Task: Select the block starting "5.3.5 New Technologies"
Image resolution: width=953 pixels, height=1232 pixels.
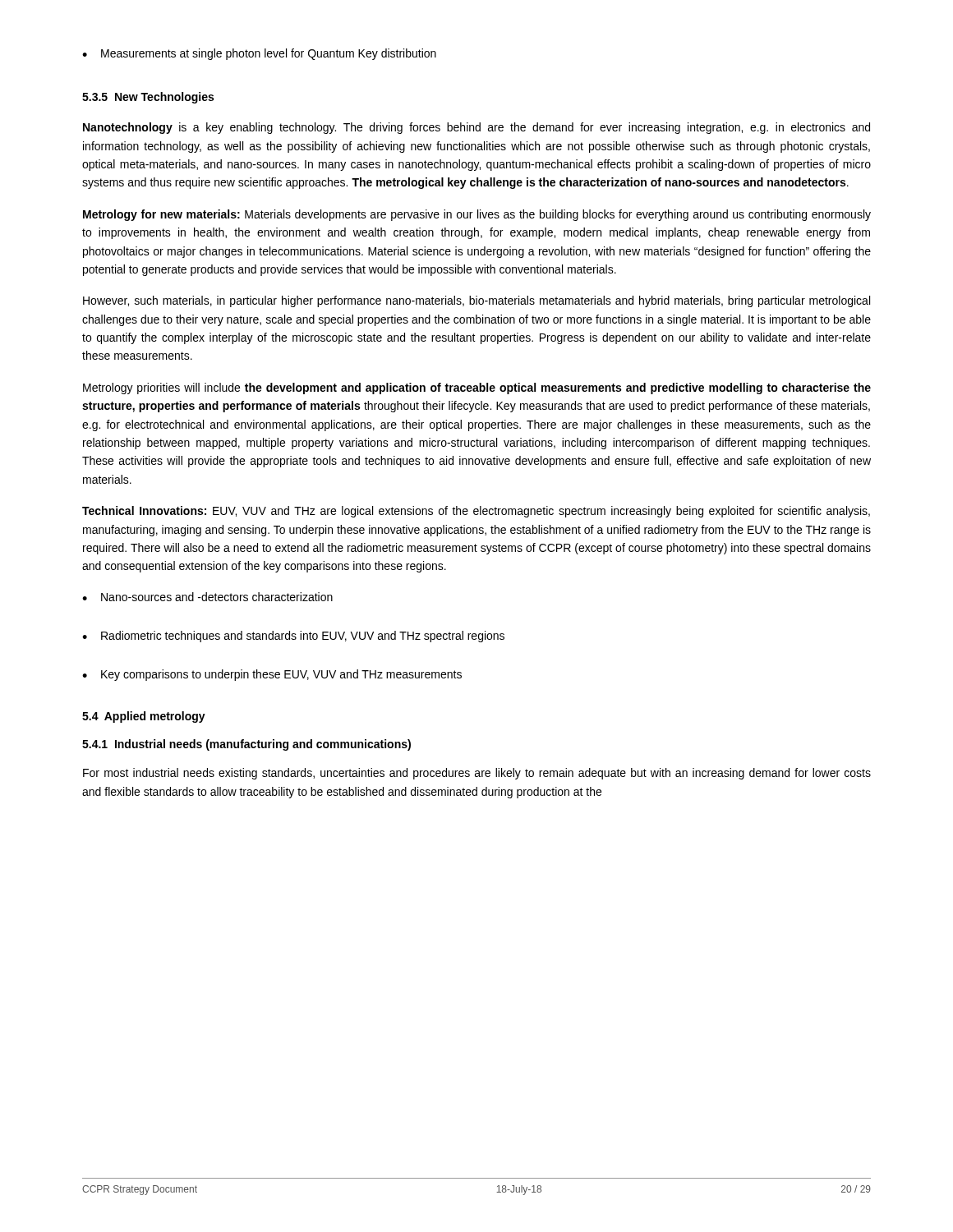Action: pos(148,97)
